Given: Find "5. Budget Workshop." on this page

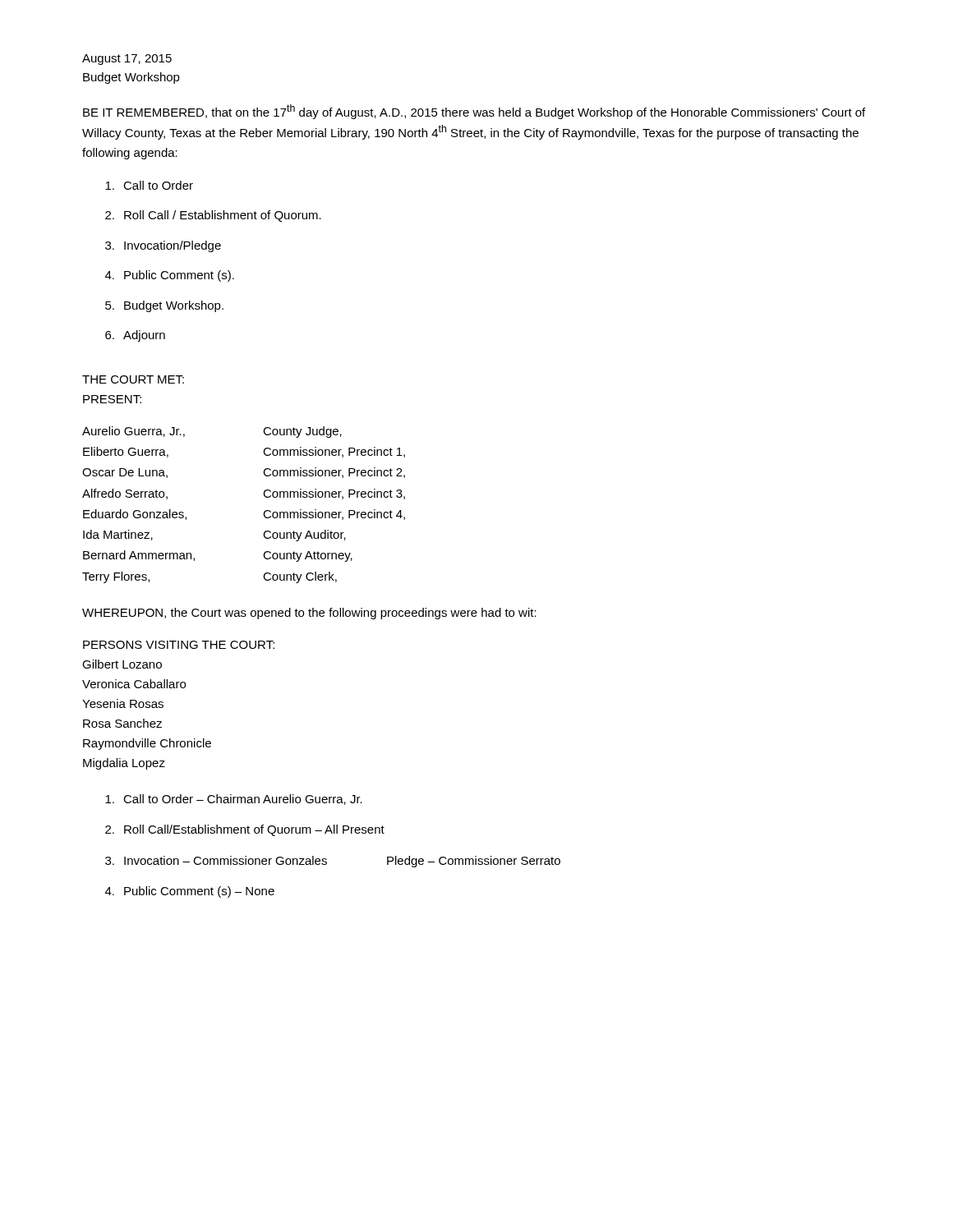Looking at the screenshot, I should pyautogui.click(x=153, y=306).
